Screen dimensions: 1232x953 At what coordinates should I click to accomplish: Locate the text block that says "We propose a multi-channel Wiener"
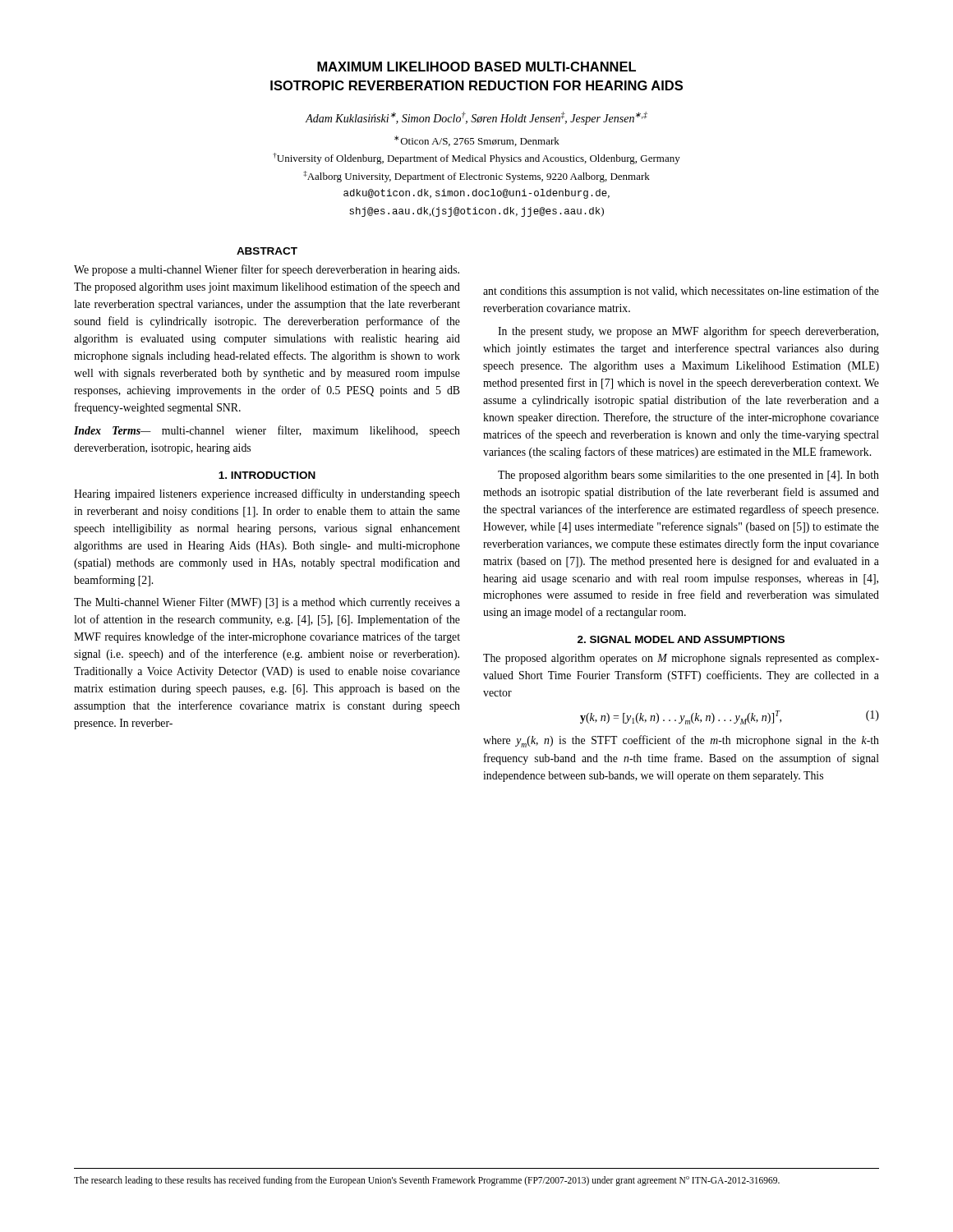267,339
